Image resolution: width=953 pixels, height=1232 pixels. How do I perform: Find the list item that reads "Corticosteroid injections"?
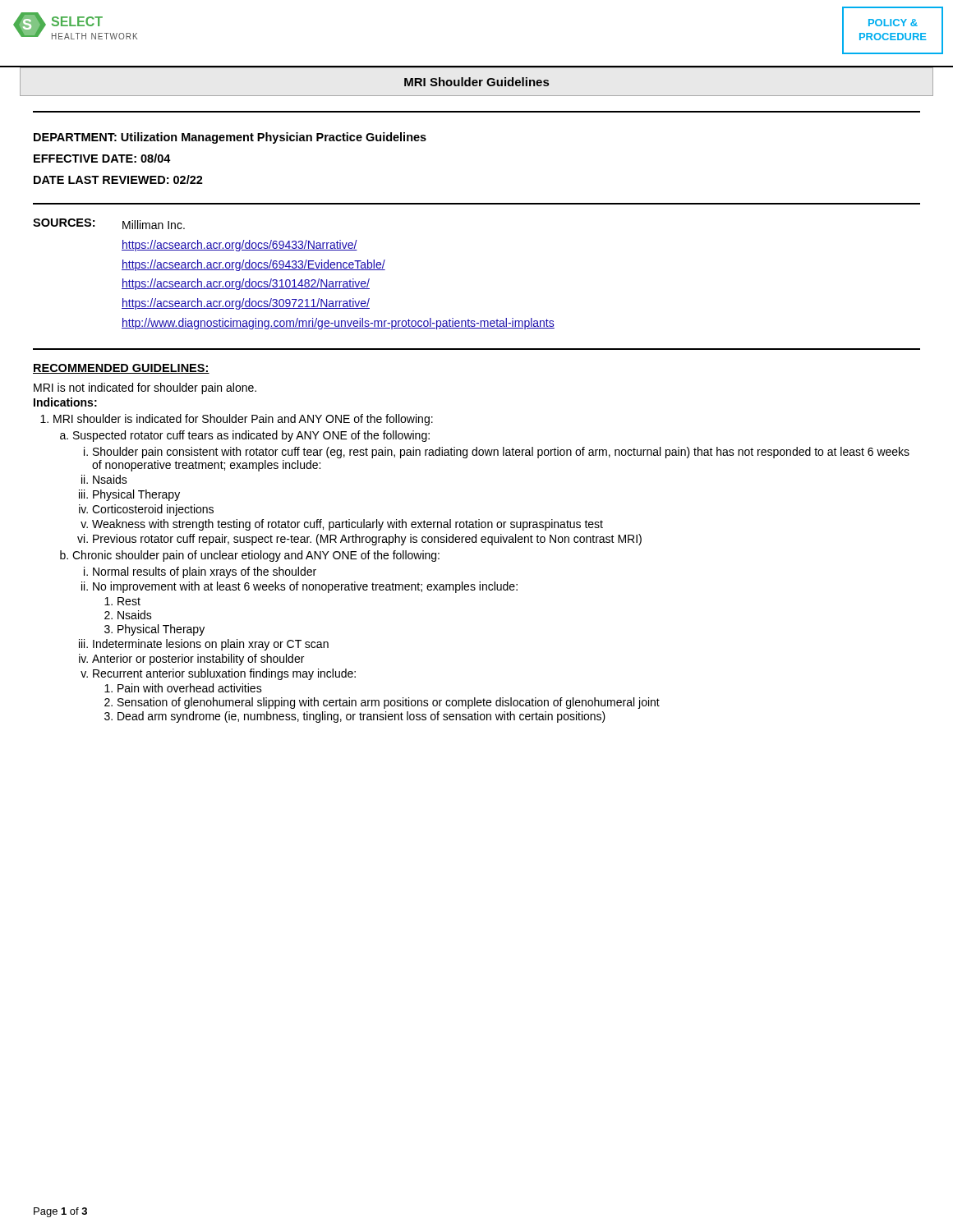tap(153, 509)
